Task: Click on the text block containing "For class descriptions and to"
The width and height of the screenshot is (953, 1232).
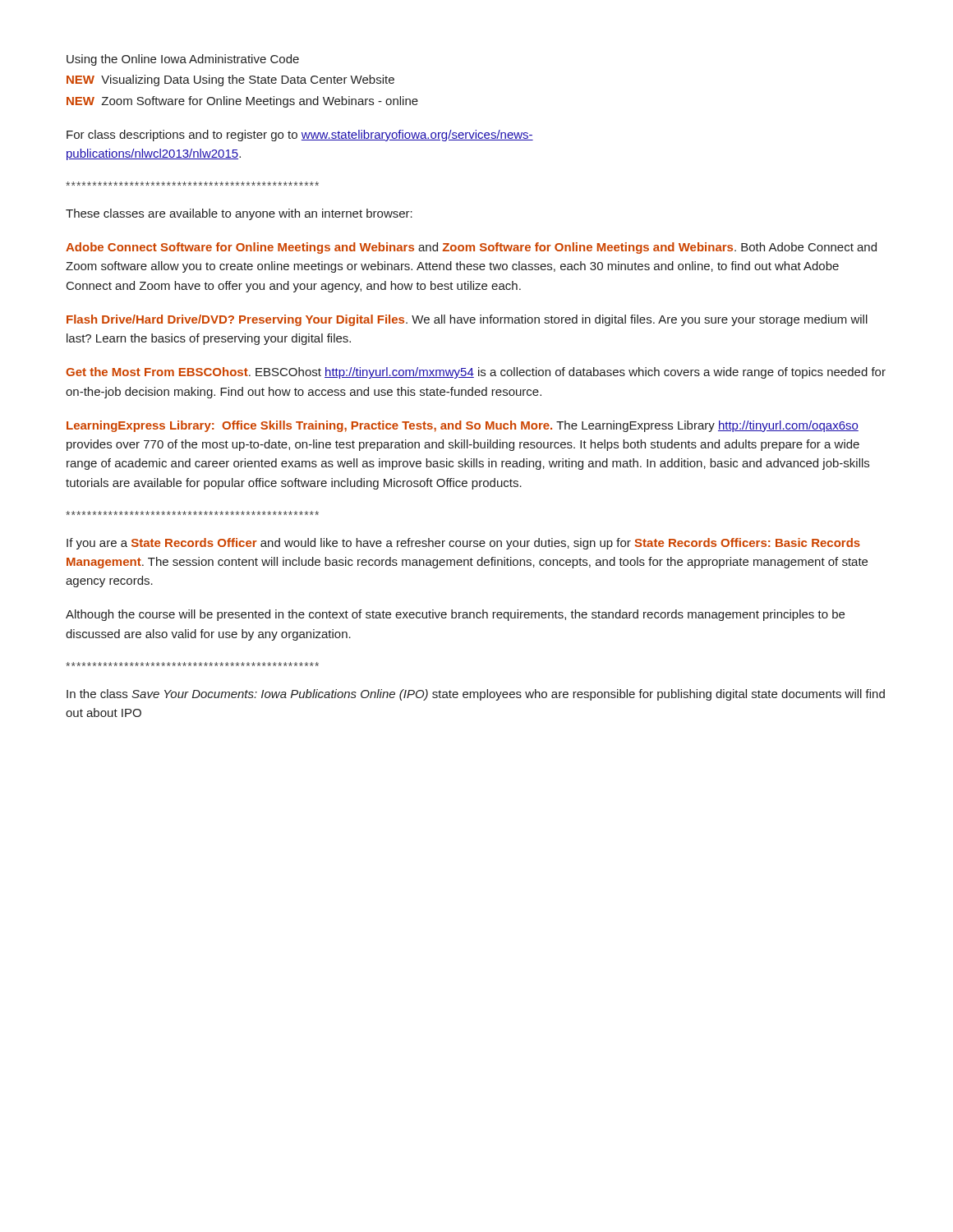Action: point(299,144)
